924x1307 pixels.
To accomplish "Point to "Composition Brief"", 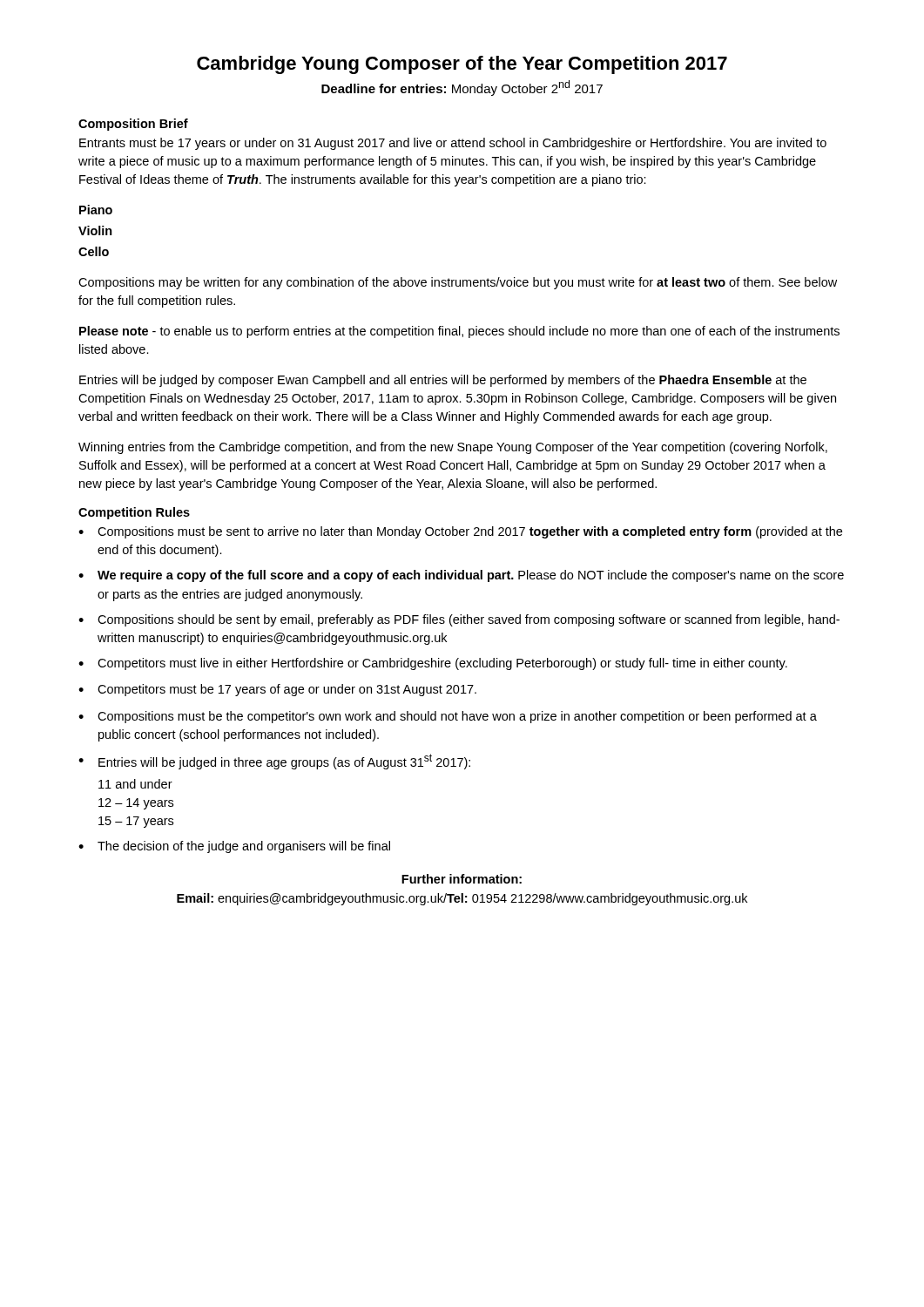I will pyautogui.click(x=133, y=125).
